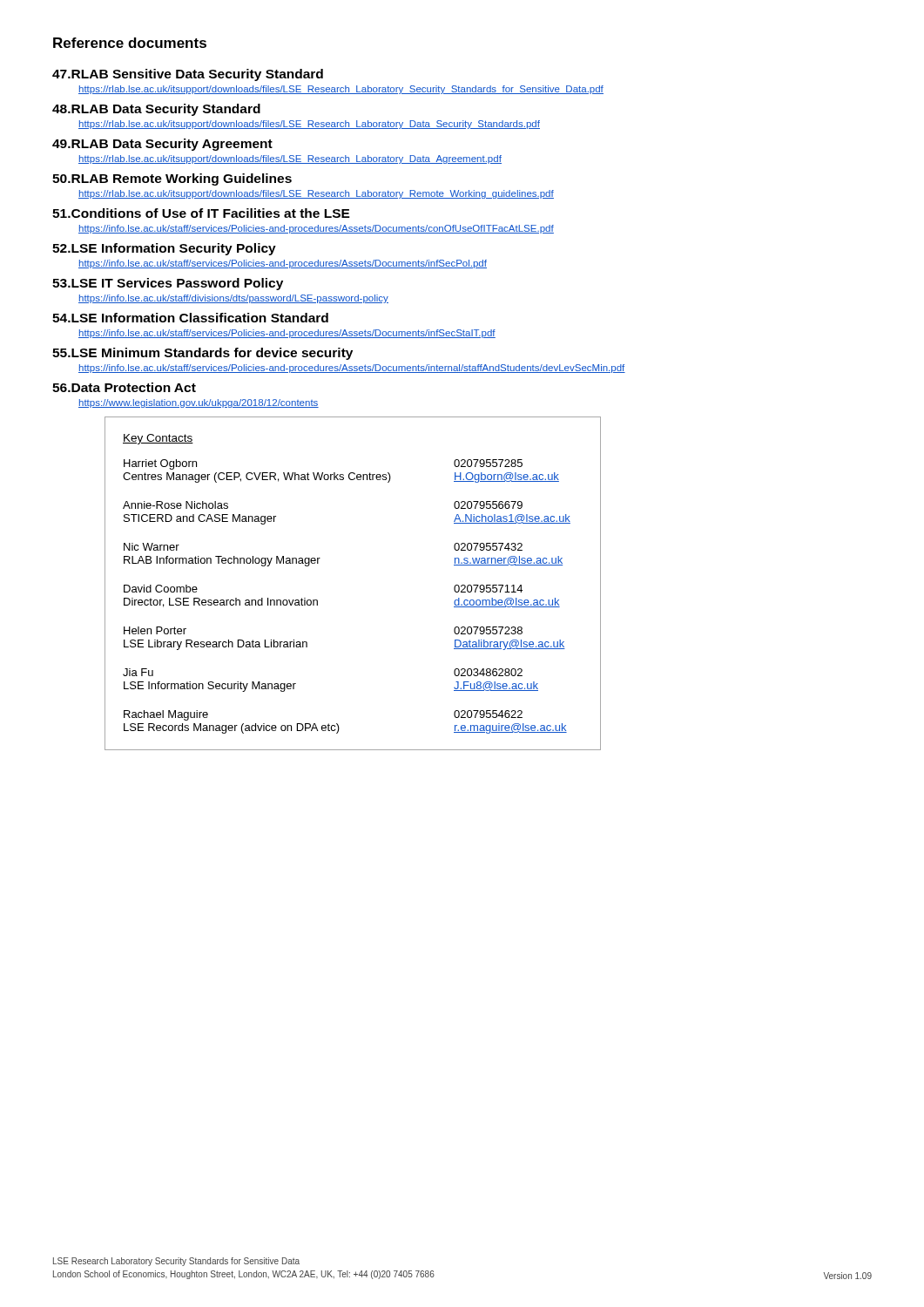The width and height of the screenshot is (924, 1307).
Task: Click on the text starting "55.LSE Minimum Standards for device security"
Action: tap(462, 359)
